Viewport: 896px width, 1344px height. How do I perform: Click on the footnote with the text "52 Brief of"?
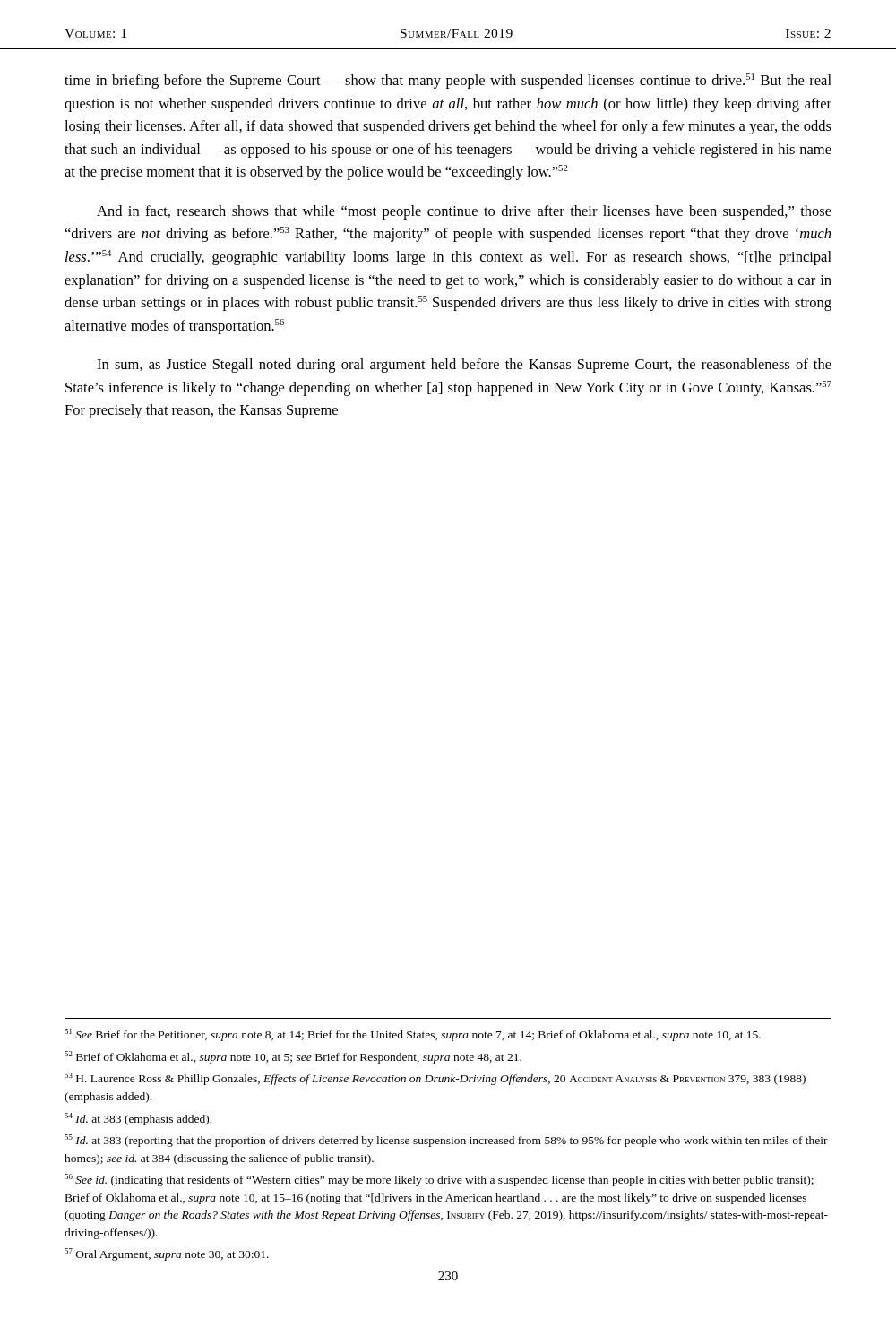coord(293,1056)
